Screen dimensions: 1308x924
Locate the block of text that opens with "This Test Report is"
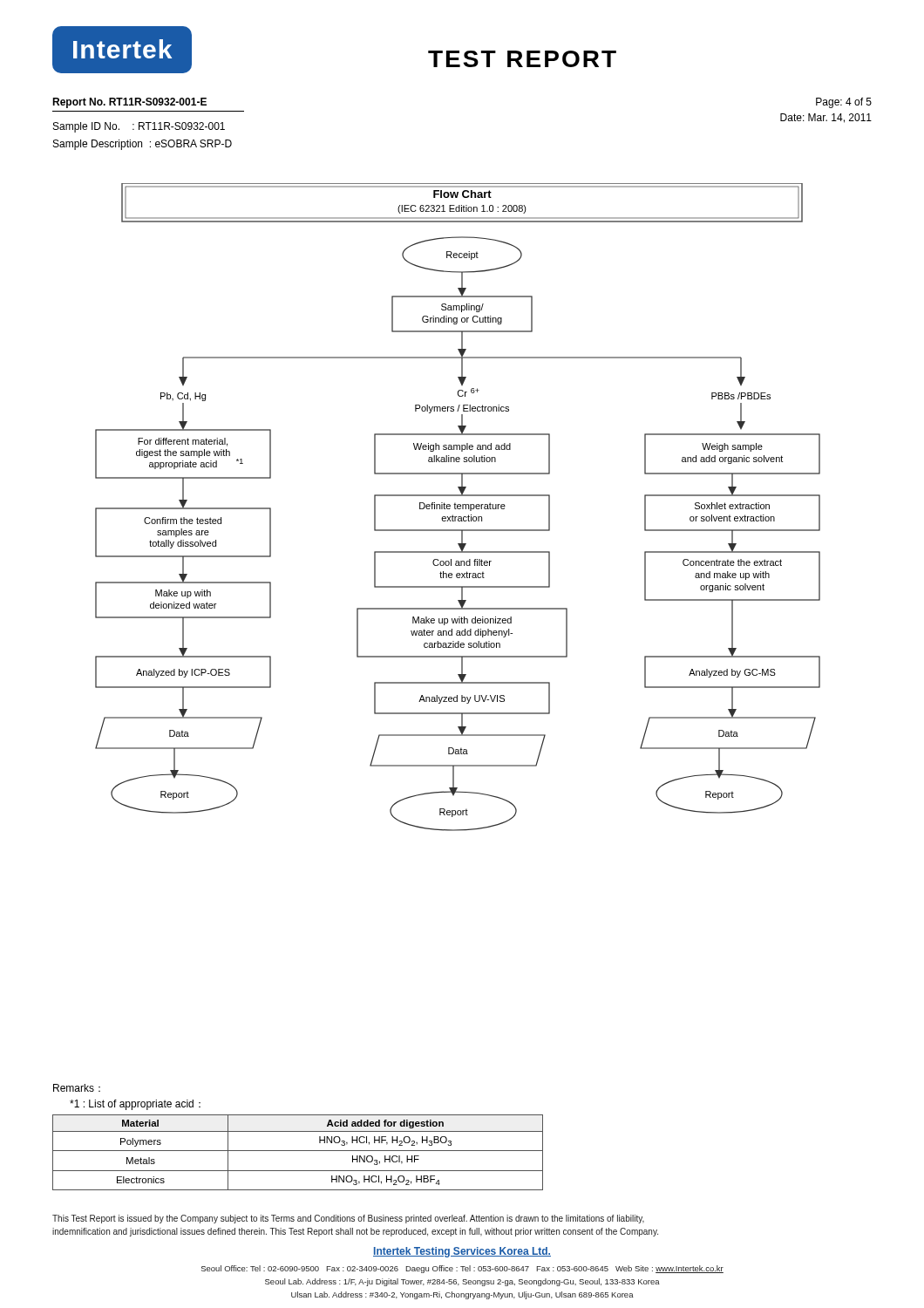tap(356, 1225)
